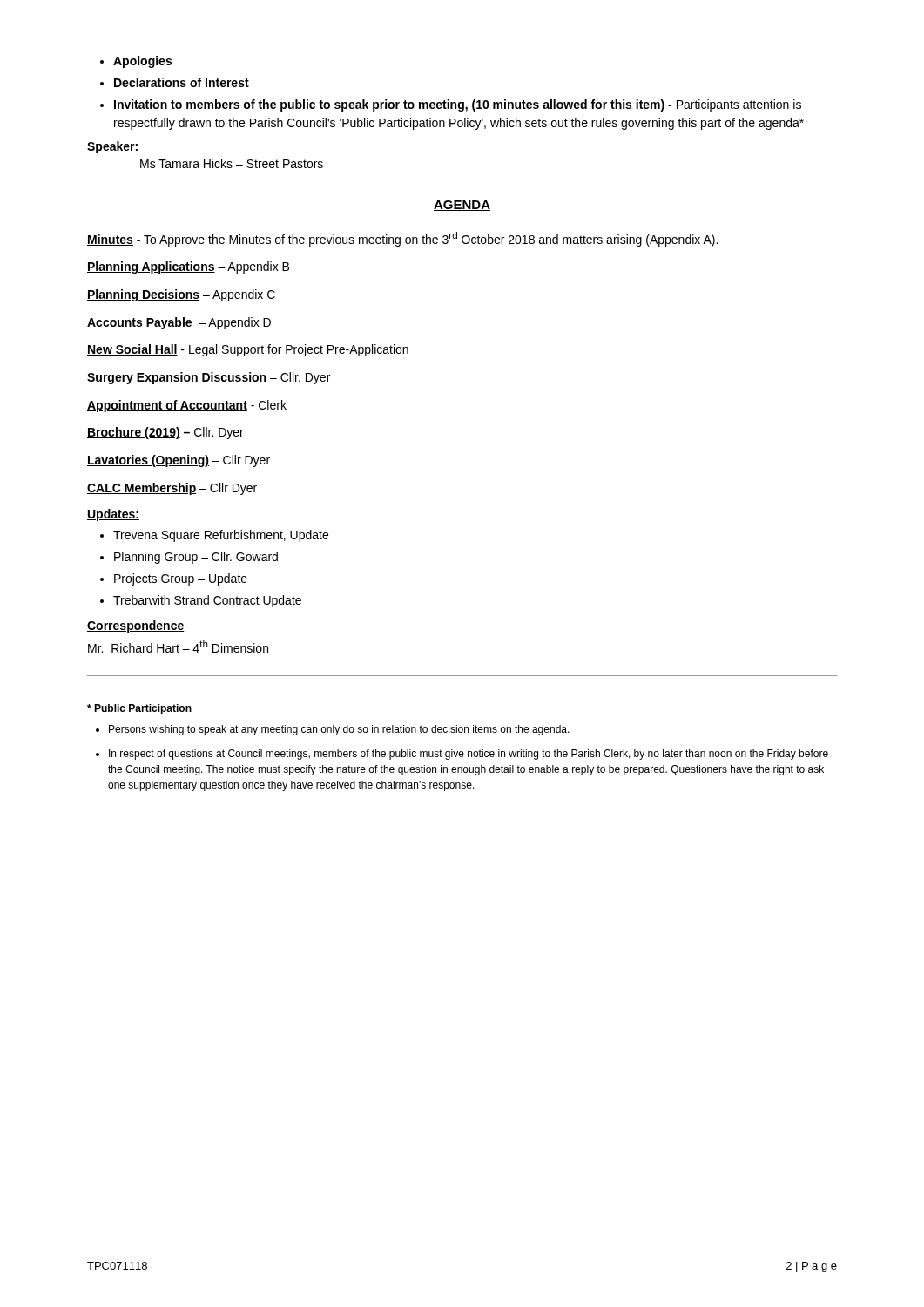The image size is (924, 1307).
Task: Click where it says "Accounts Payable – Appendix D"
Action: click(x=179, y=322)
